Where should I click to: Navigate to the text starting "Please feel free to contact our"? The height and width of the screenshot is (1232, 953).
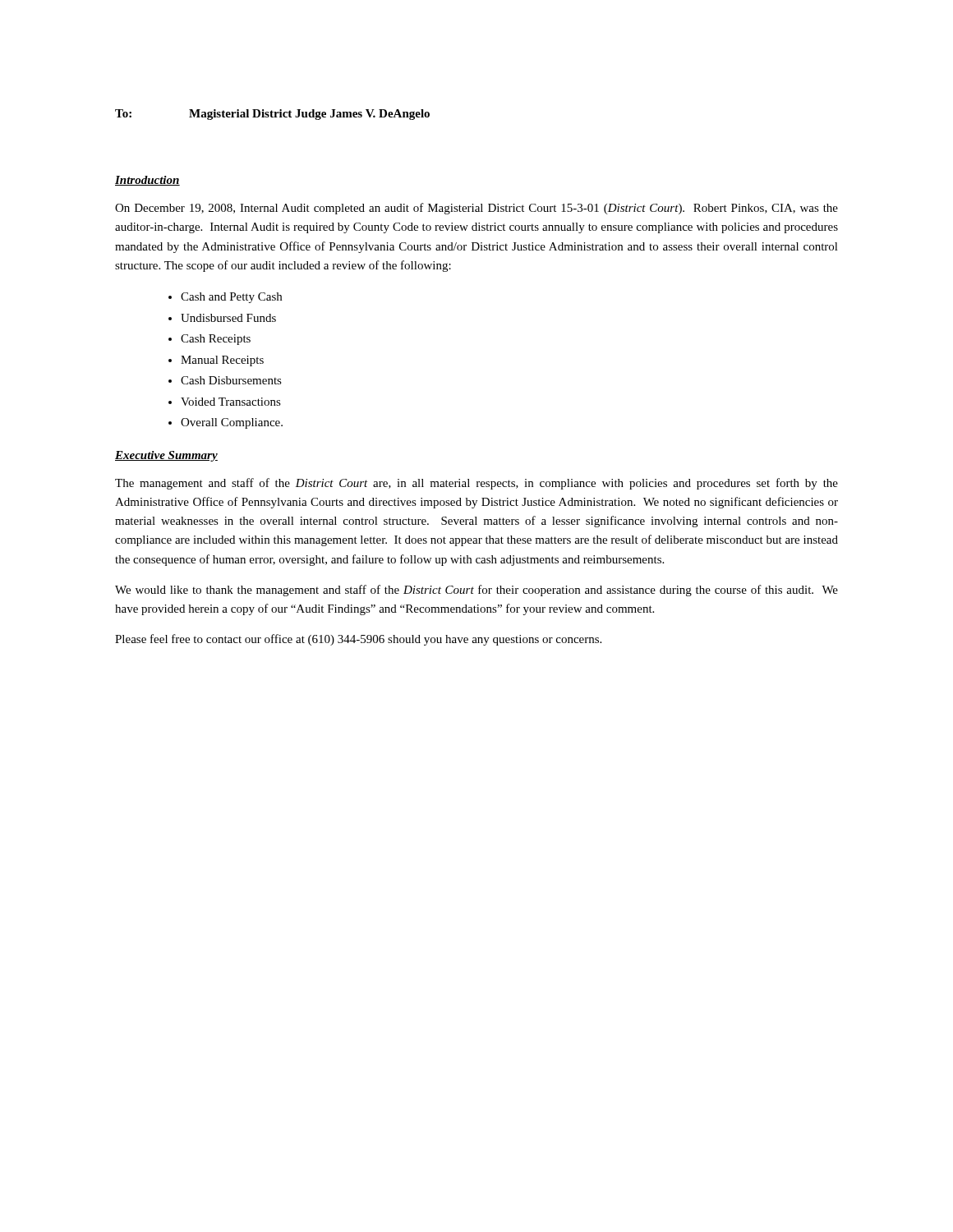359,639
